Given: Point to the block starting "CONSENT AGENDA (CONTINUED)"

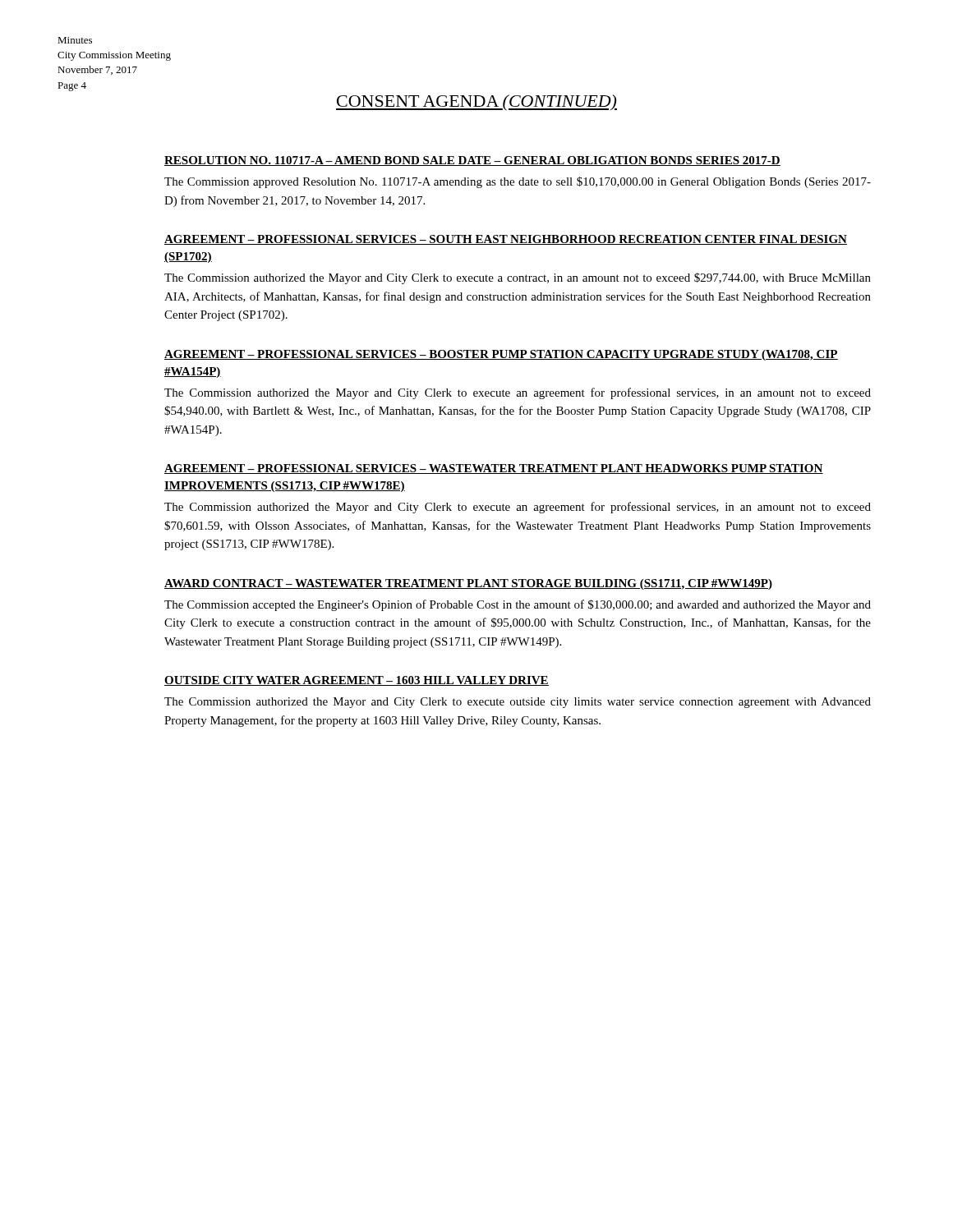Looking at the screenshot, I should coord(476,101).
